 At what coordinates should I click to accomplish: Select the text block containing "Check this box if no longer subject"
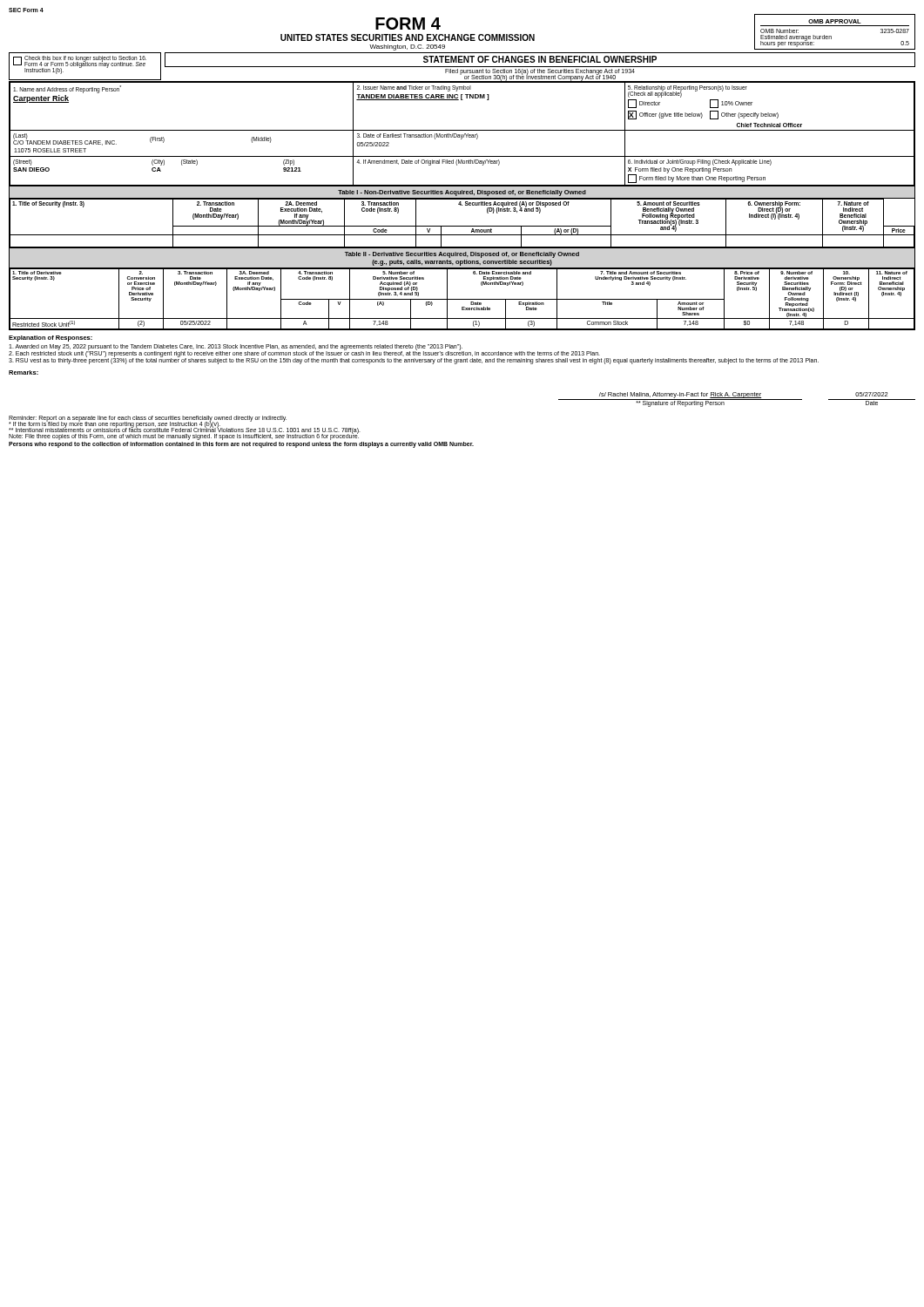click(85, 64)
